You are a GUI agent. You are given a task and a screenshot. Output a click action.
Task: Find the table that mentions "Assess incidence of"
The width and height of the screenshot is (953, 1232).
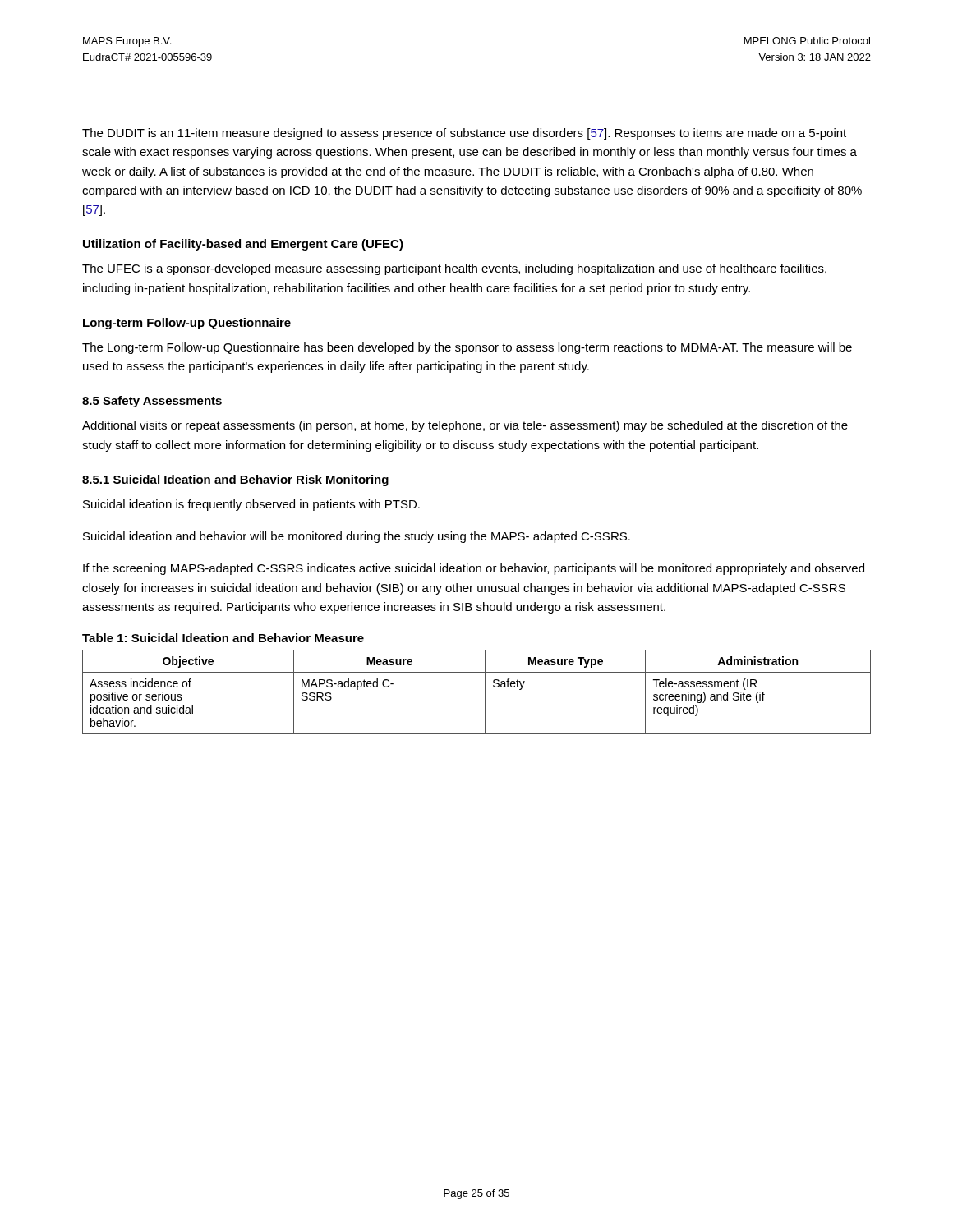point(476,692)
